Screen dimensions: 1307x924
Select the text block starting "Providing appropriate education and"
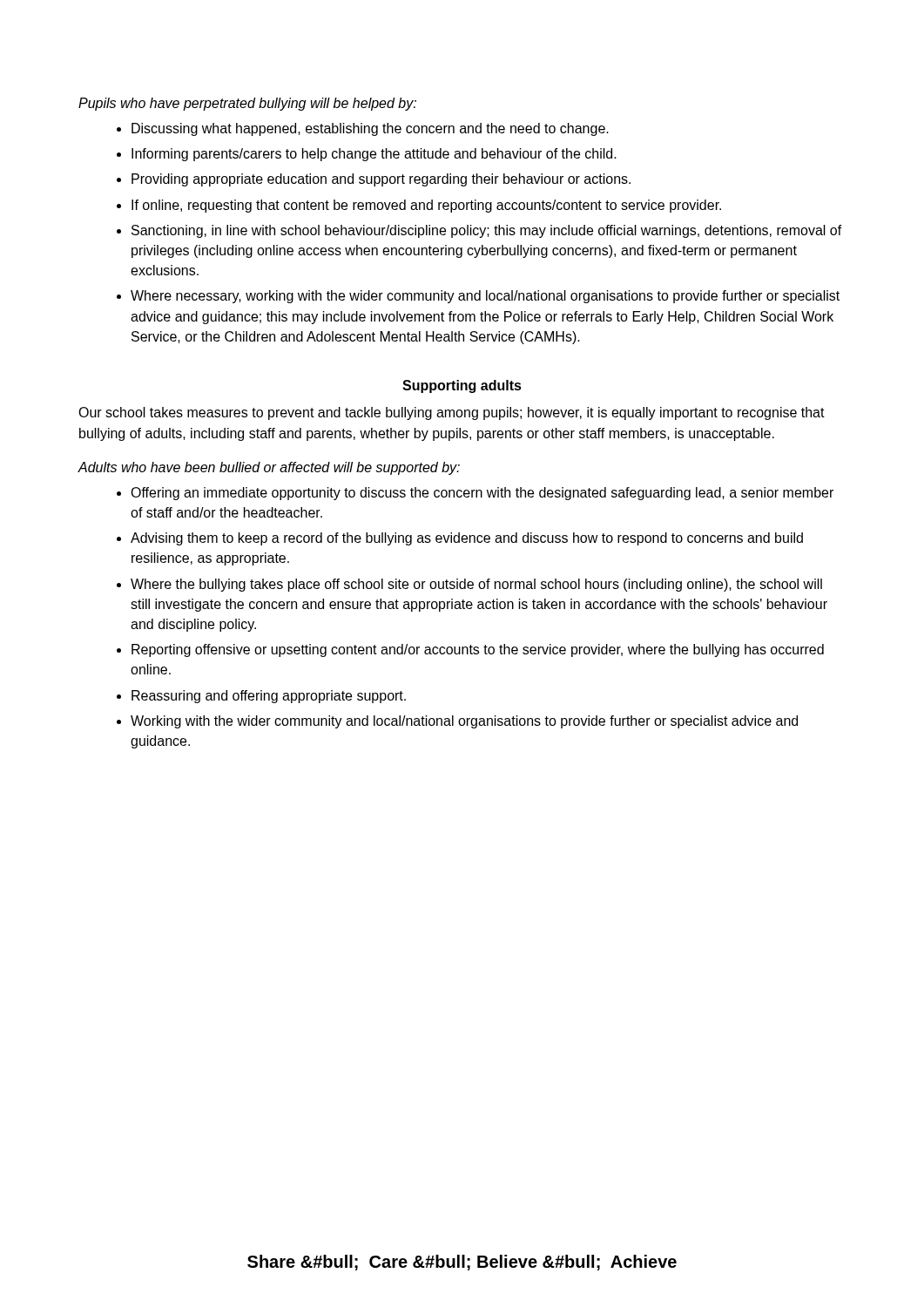tap(488, 179)
